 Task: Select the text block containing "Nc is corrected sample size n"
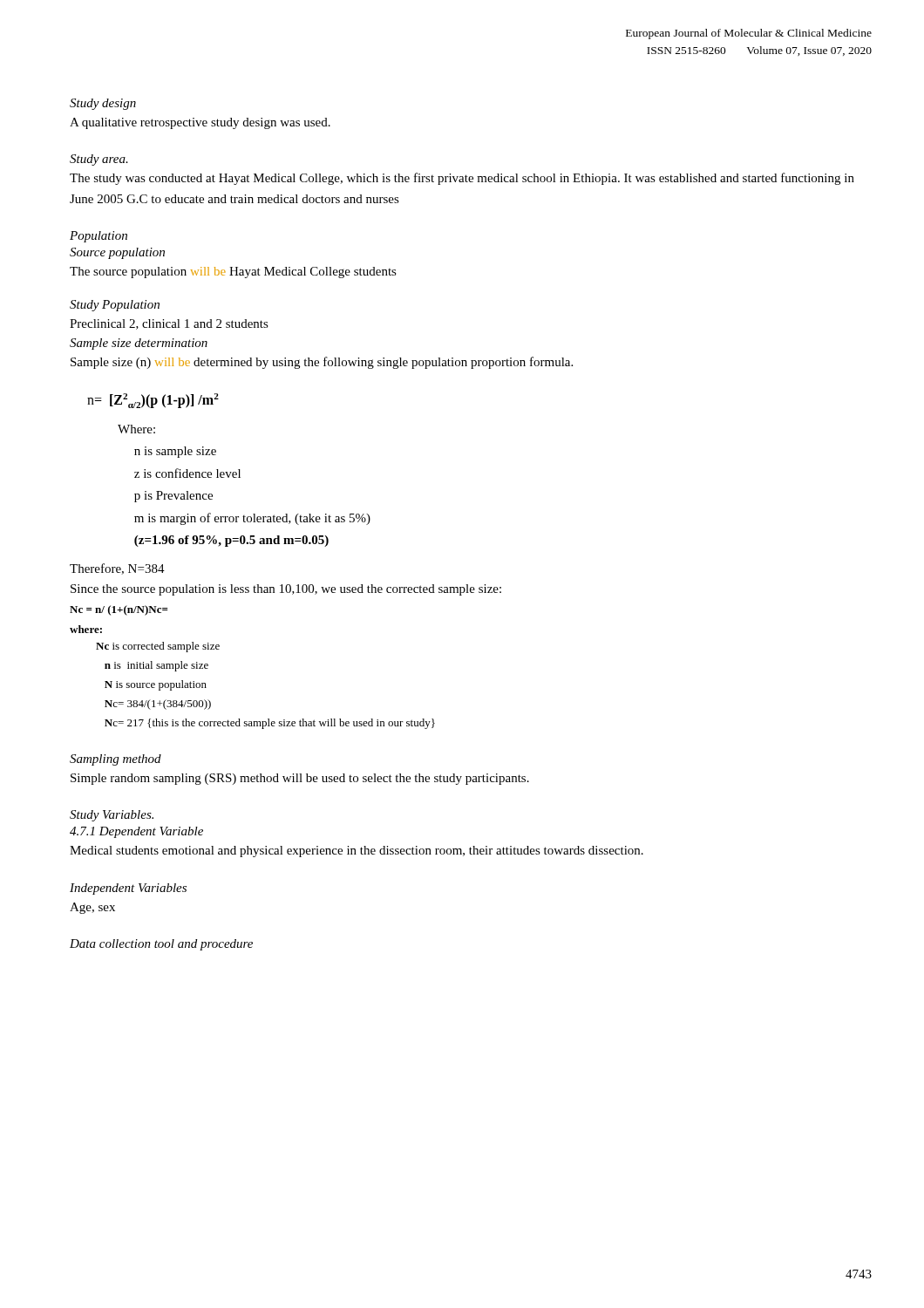click(x=158, y=647)
